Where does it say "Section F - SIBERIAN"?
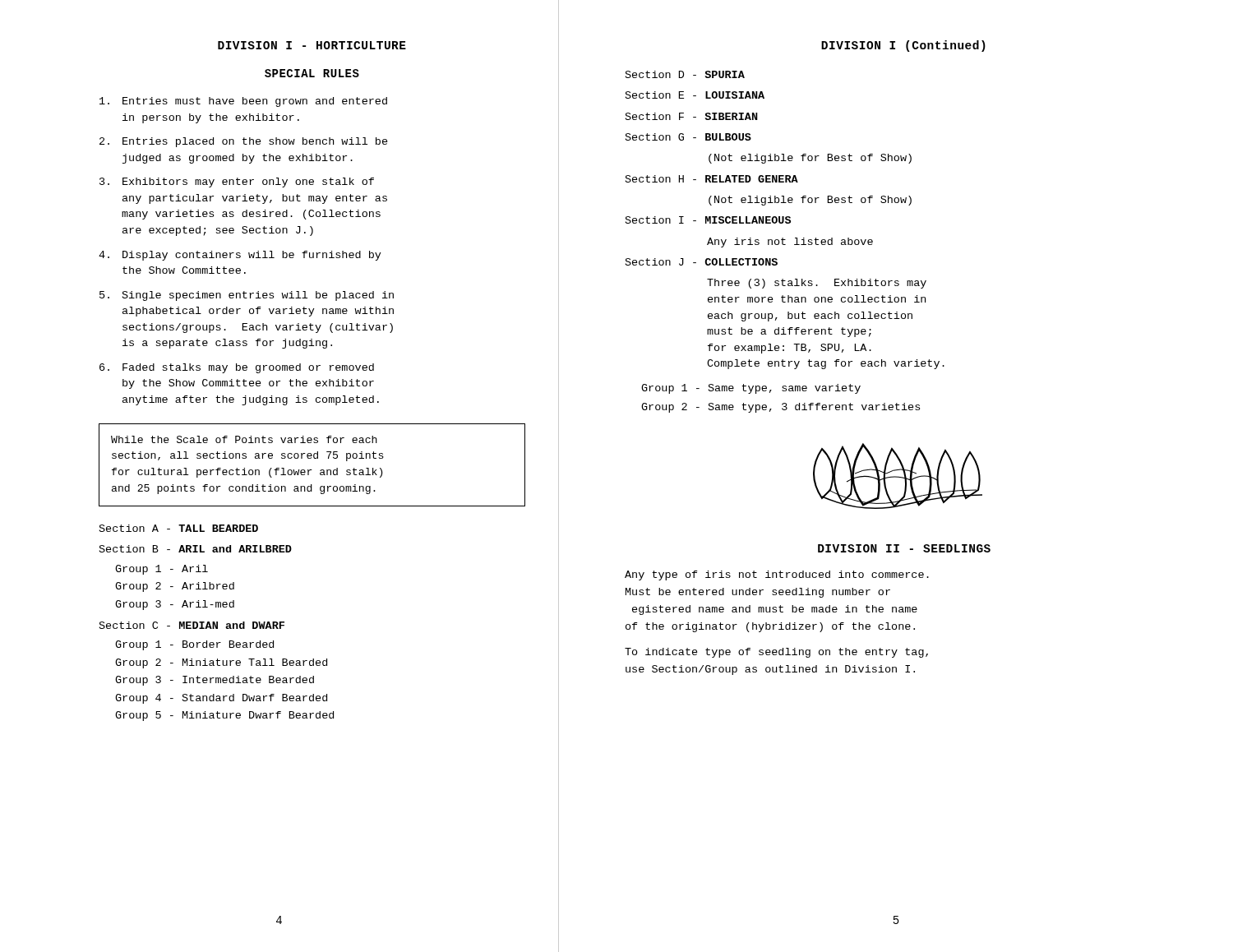 tap(691, 117)
